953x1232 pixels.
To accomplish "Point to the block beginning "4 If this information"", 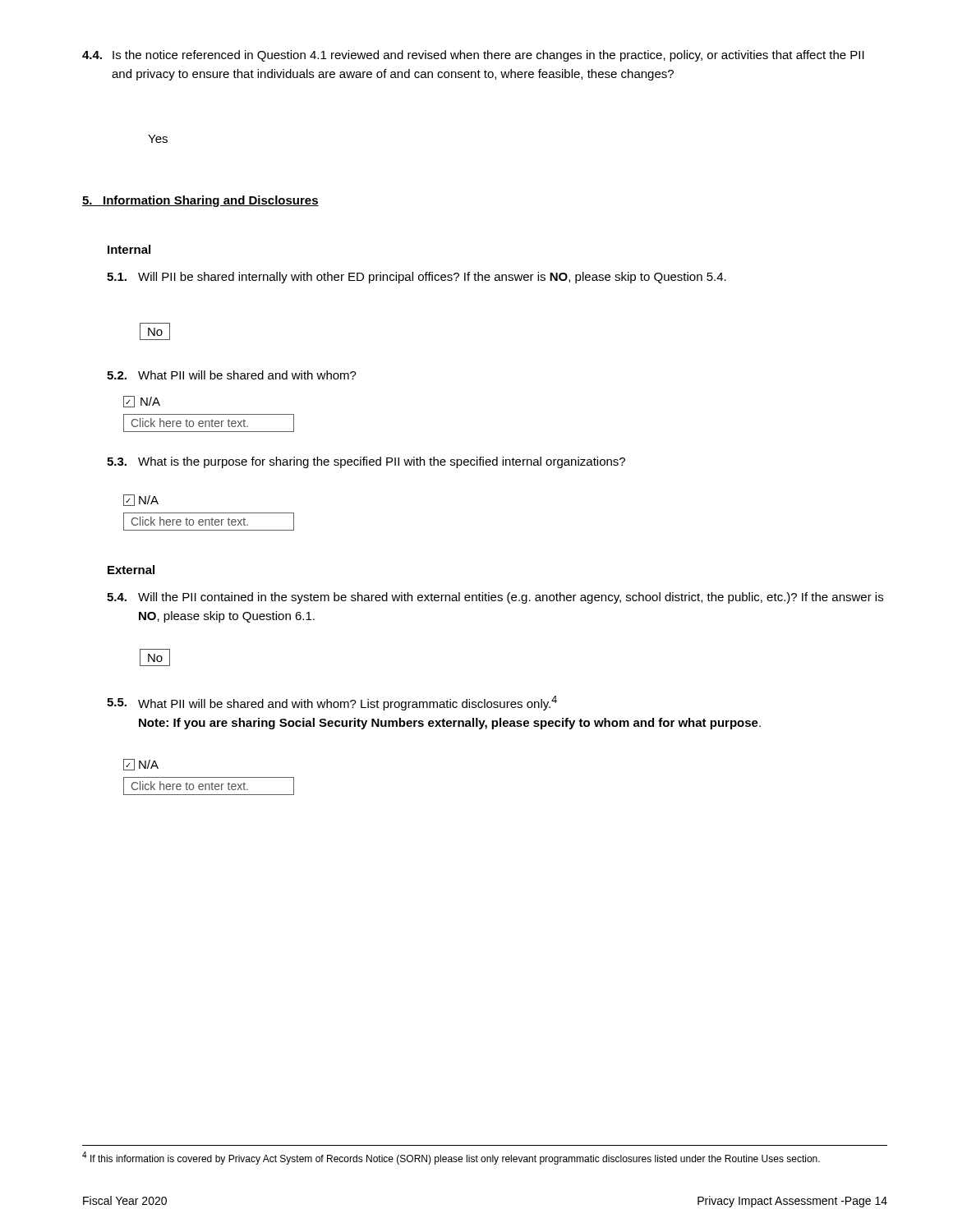I will point(451,1158).
